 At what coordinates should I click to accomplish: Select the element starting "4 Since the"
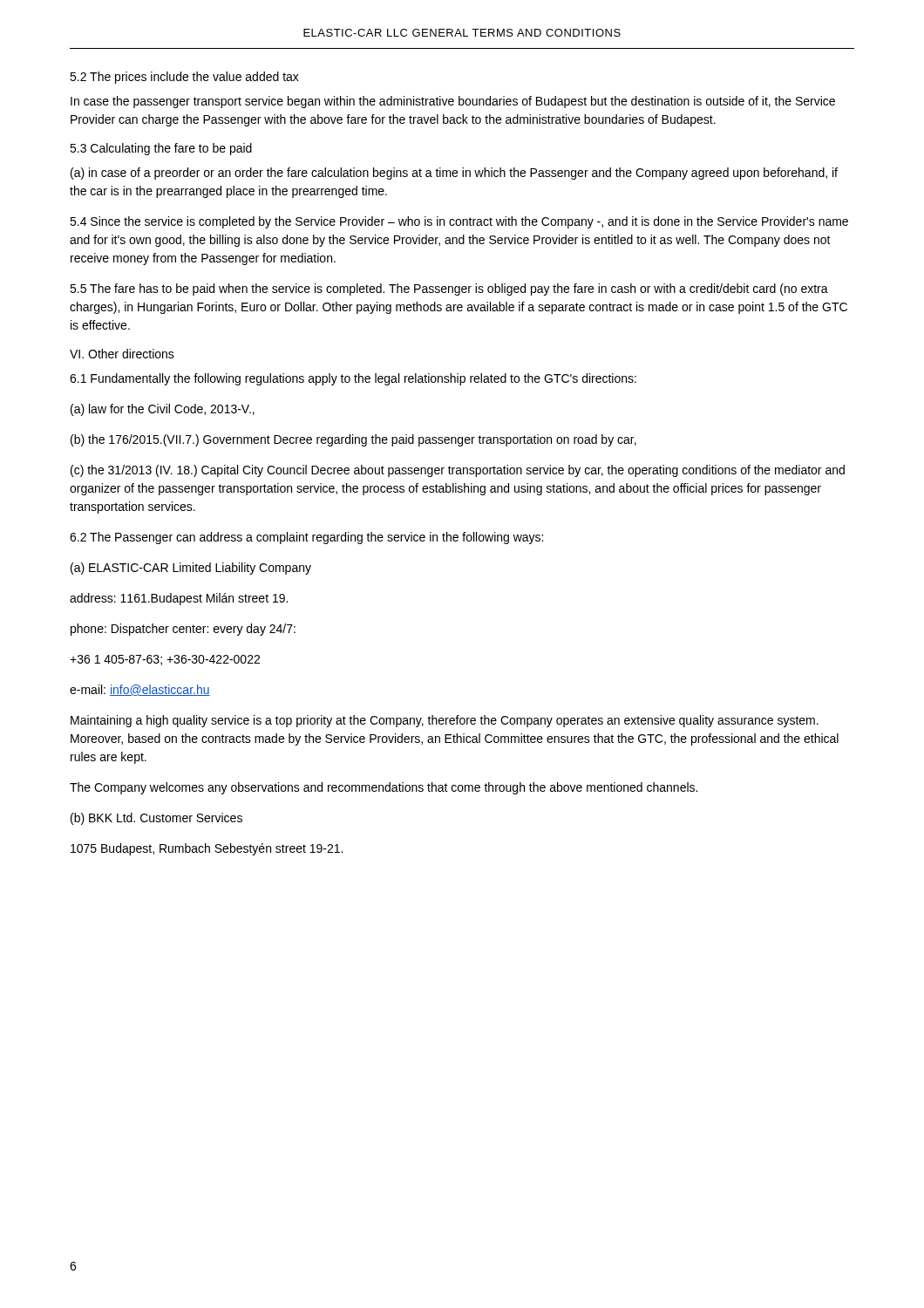pos(459,240)
